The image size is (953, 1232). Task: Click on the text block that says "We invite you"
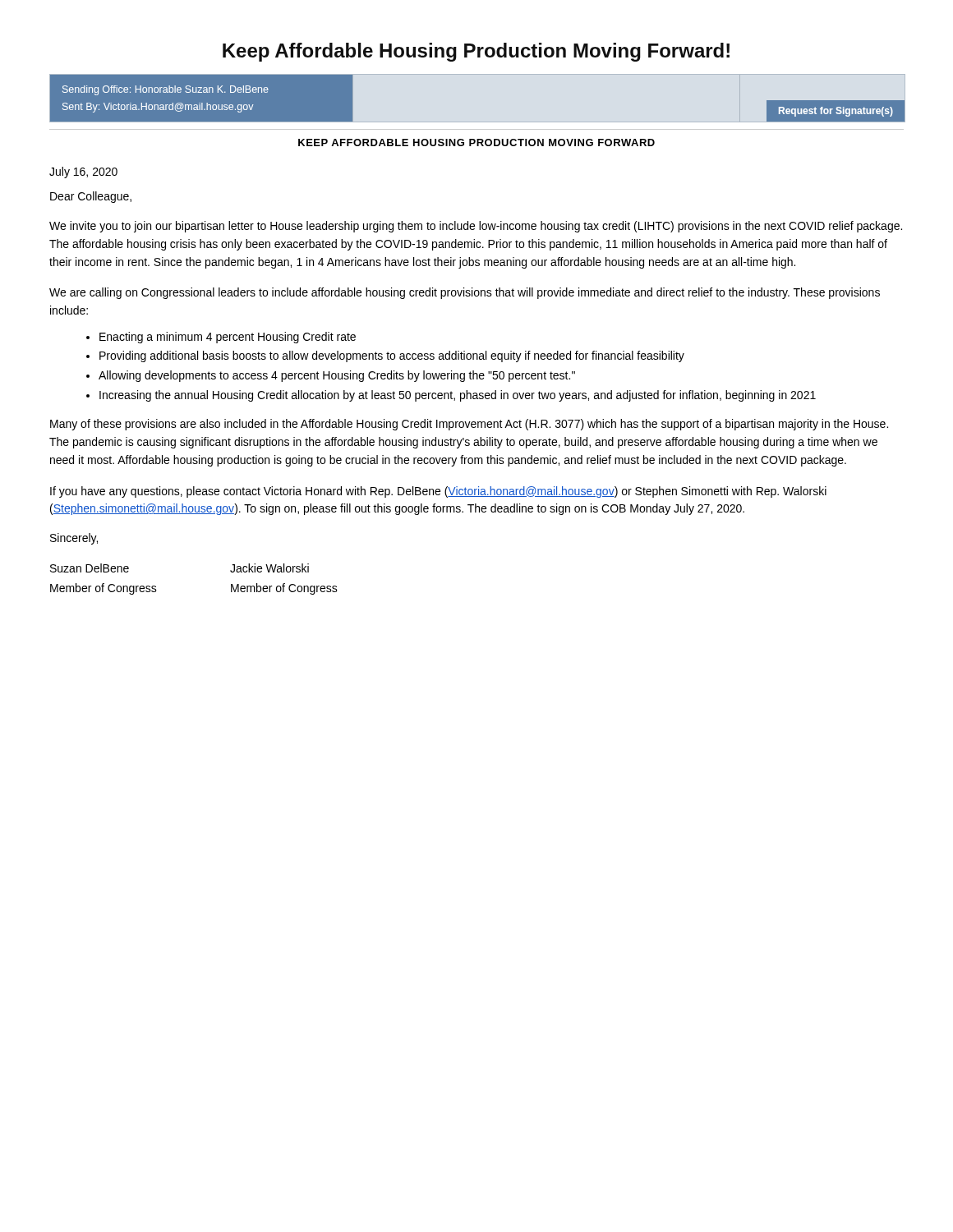click(x=476, y=244)
